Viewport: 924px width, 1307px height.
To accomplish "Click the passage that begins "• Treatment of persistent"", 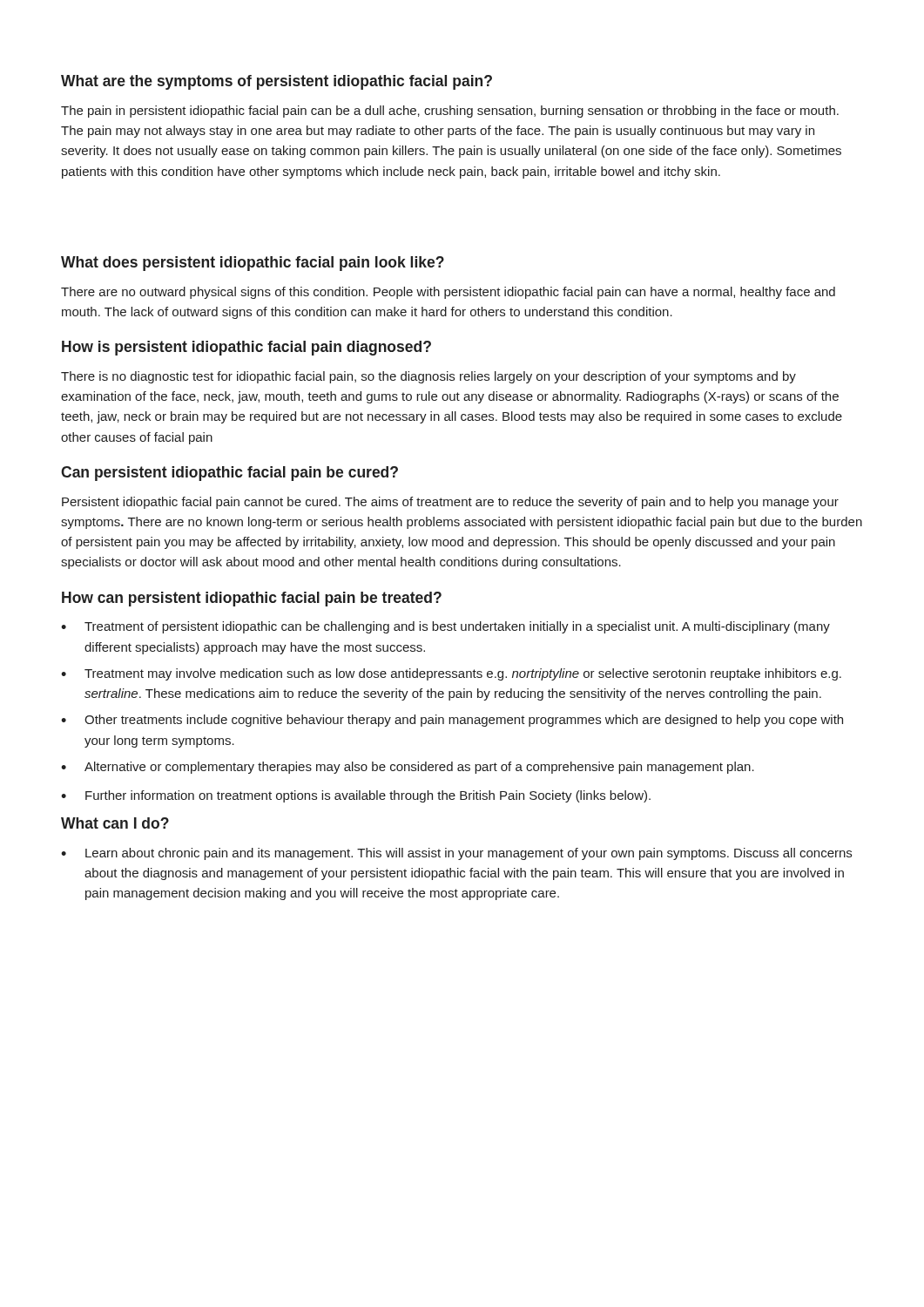I will point(462,637).
